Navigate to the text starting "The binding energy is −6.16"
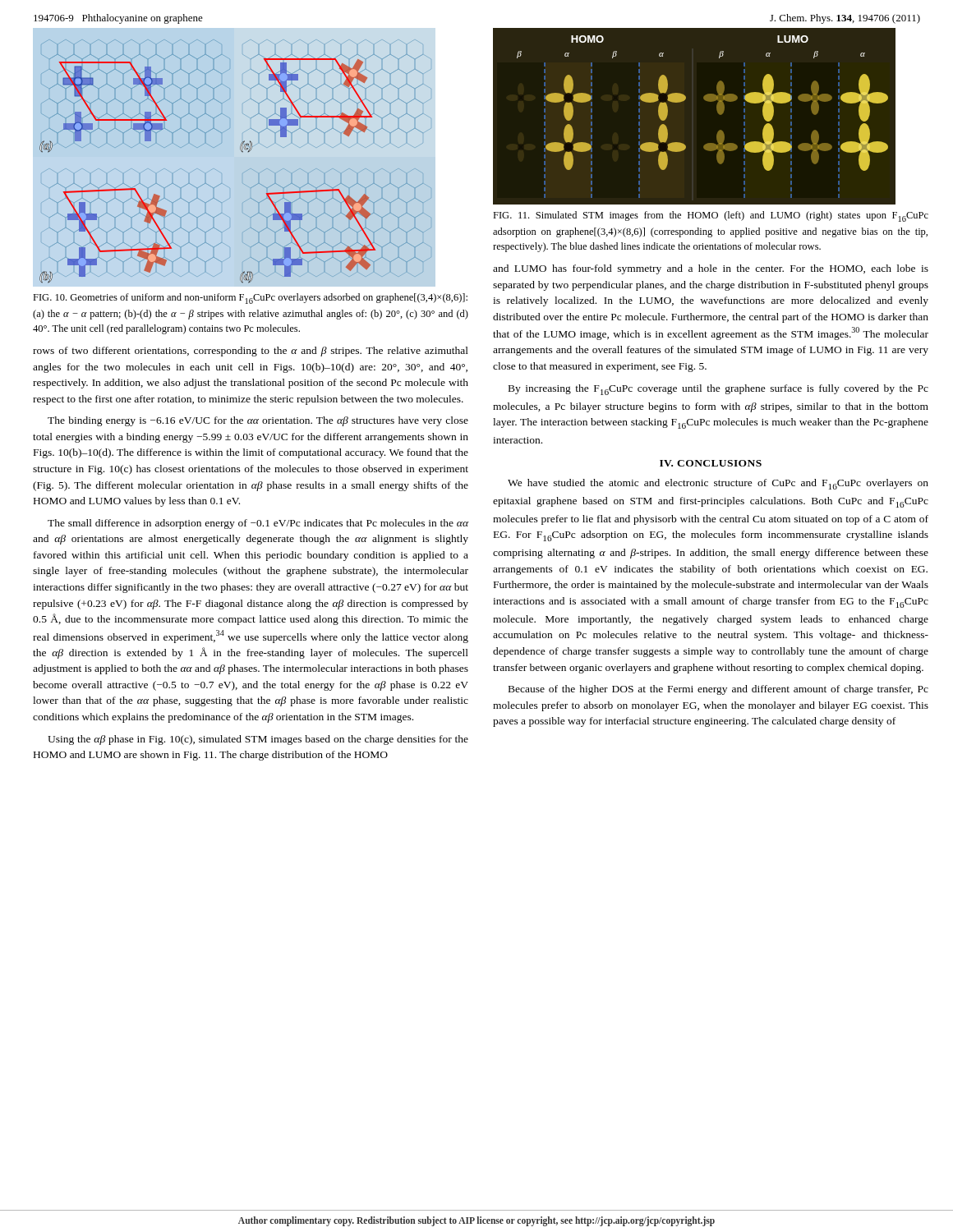Screen dimensions: 1232x953 pyautogui.click(x=251, y=461)
